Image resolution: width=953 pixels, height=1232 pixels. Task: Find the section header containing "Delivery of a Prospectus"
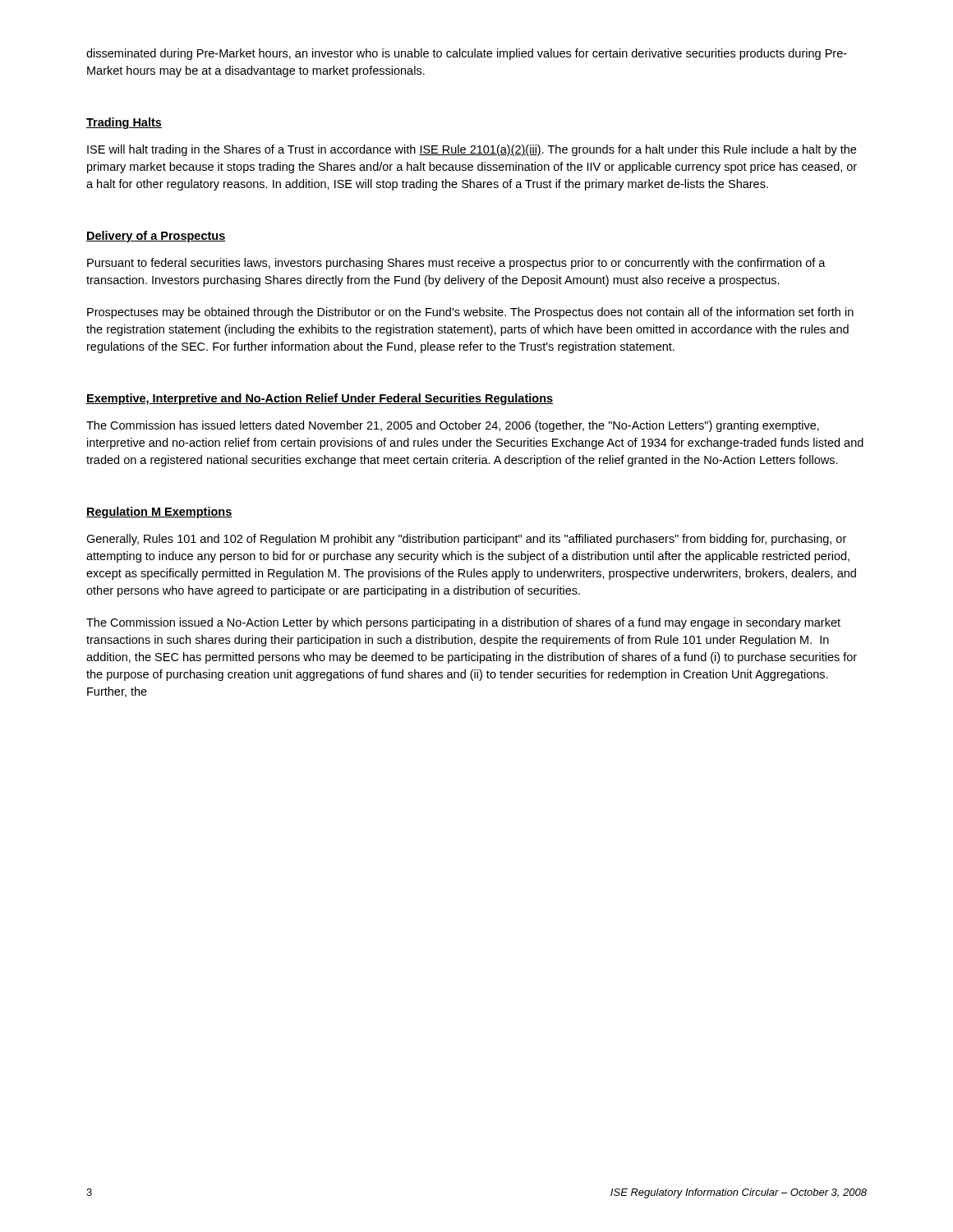coord(156,236)
